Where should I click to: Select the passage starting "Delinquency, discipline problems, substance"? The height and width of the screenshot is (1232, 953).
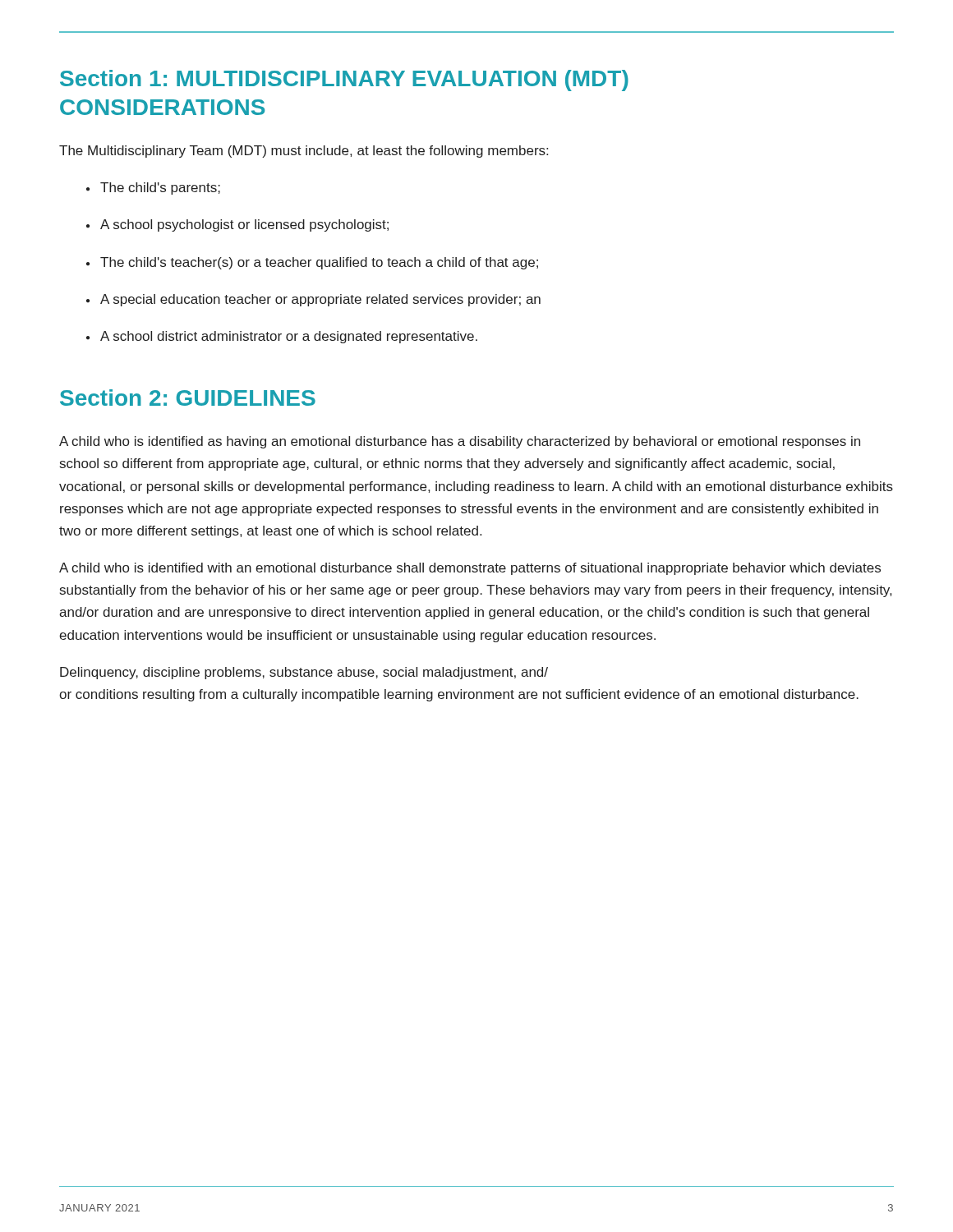pyautogui.click(x=459, y=683)
